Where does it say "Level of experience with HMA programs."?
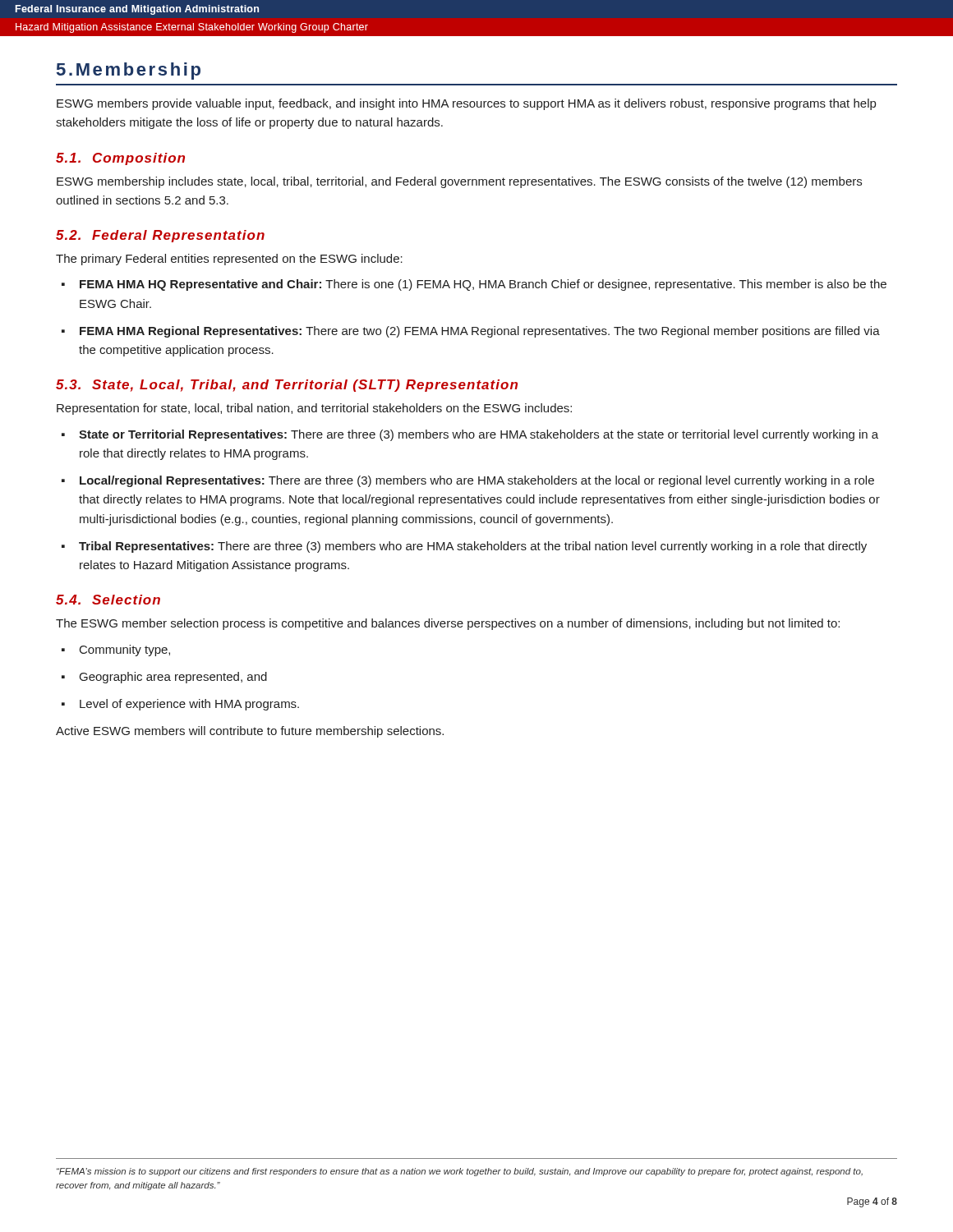 click(x=190, y=703)
